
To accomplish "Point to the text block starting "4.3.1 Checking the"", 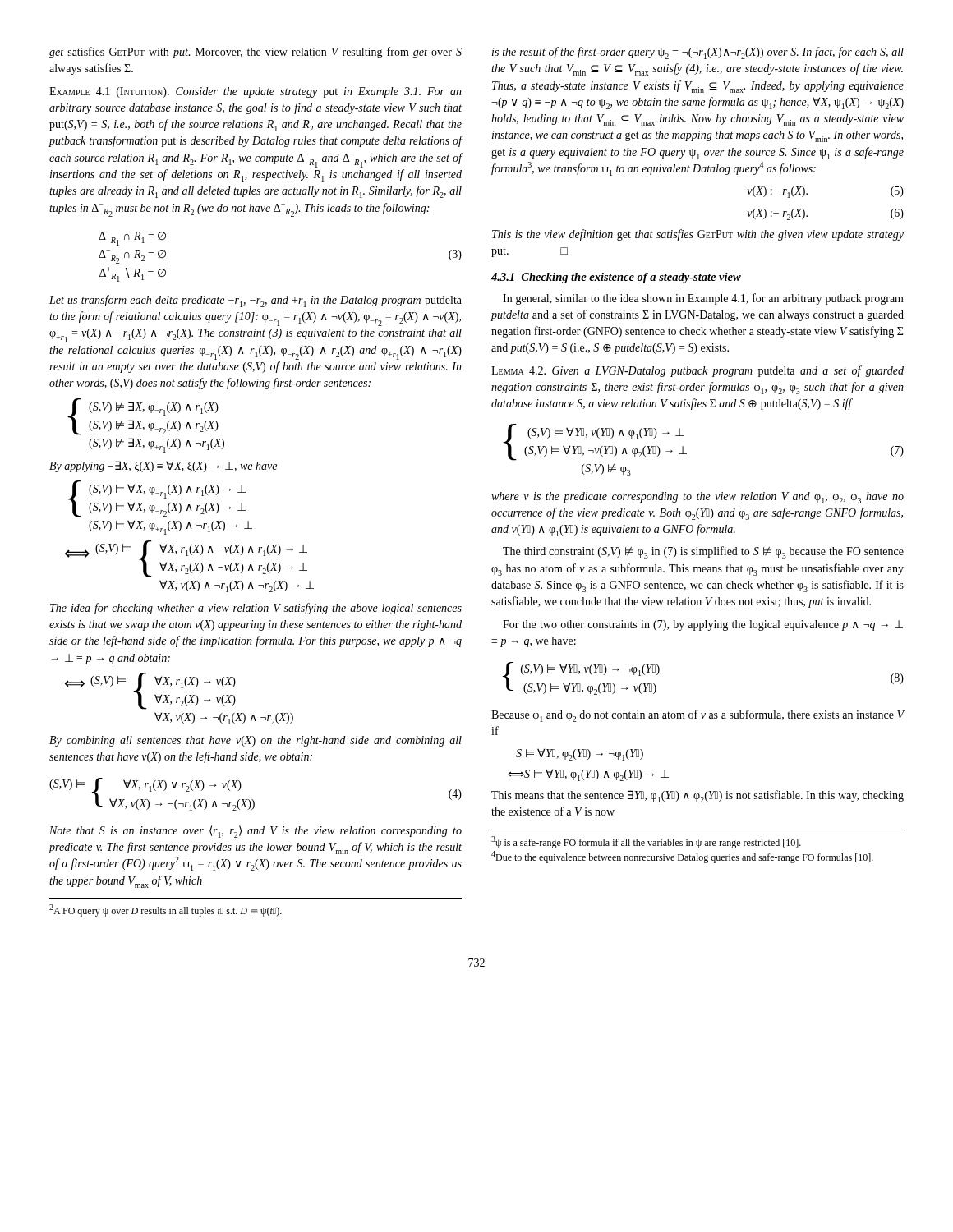I will (x=698, y=277).
